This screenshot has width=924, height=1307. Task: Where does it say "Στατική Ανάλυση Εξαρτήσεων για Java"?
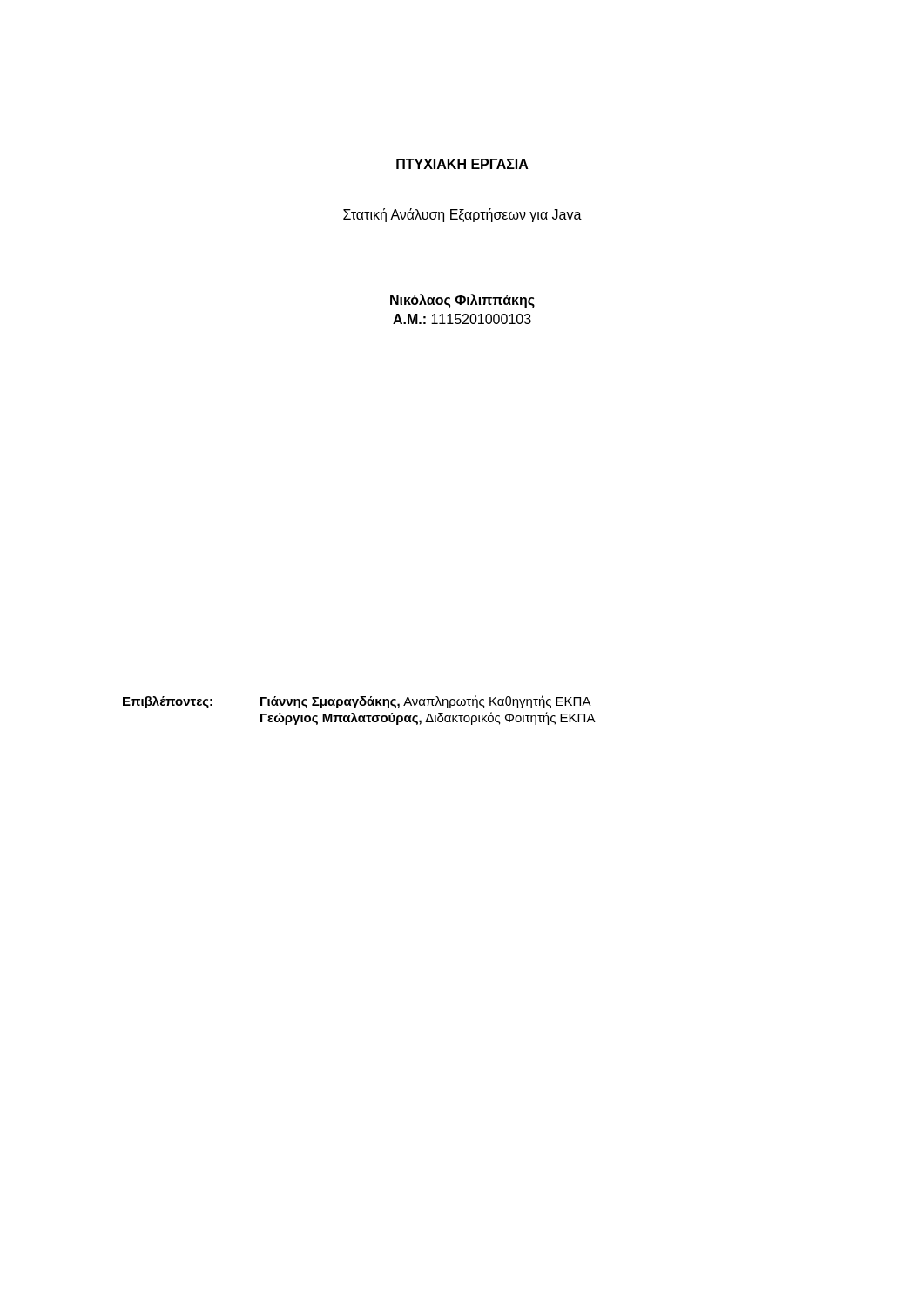462,215
